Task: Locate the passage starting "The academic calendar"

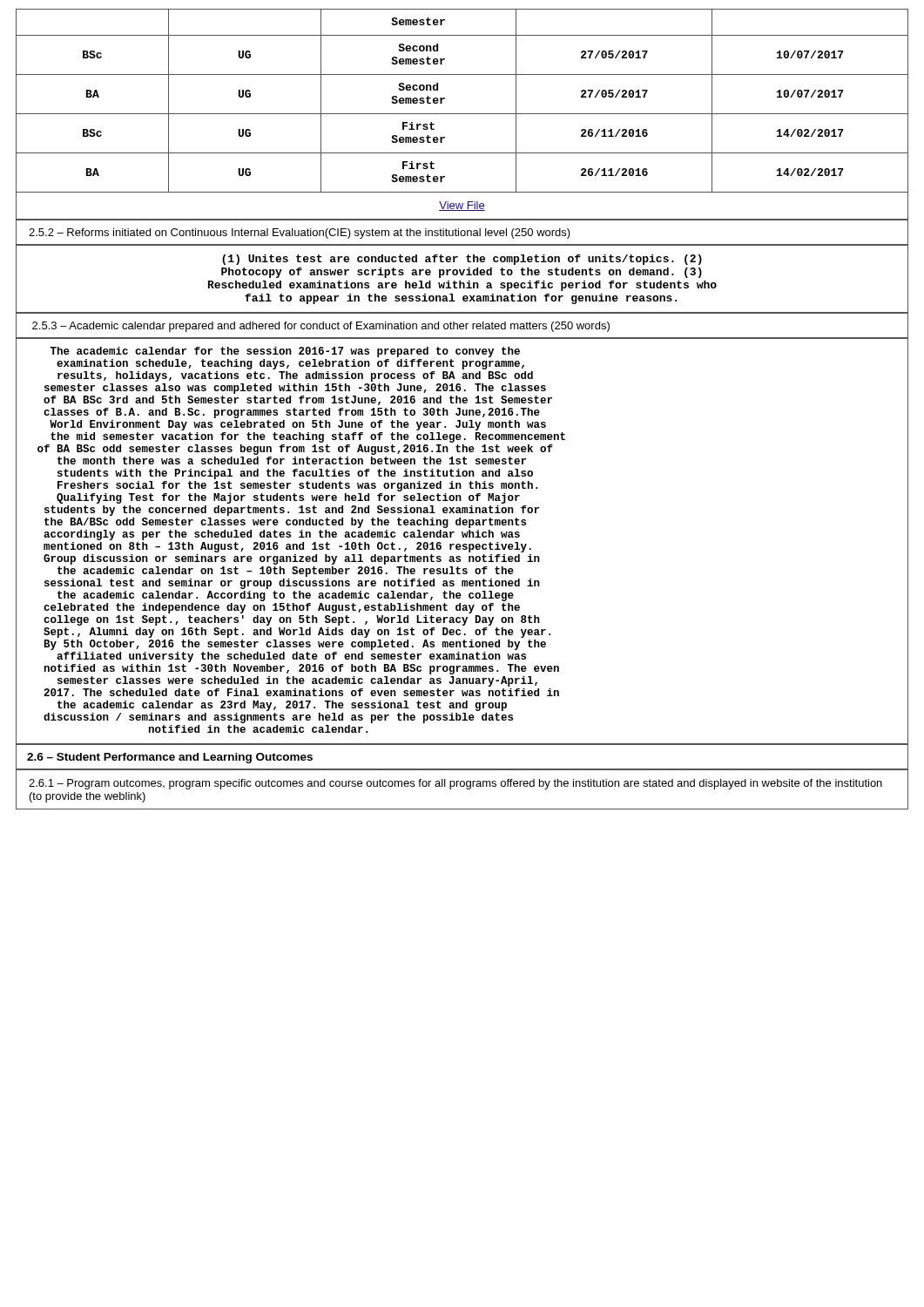Action: (x=462, y=541)
